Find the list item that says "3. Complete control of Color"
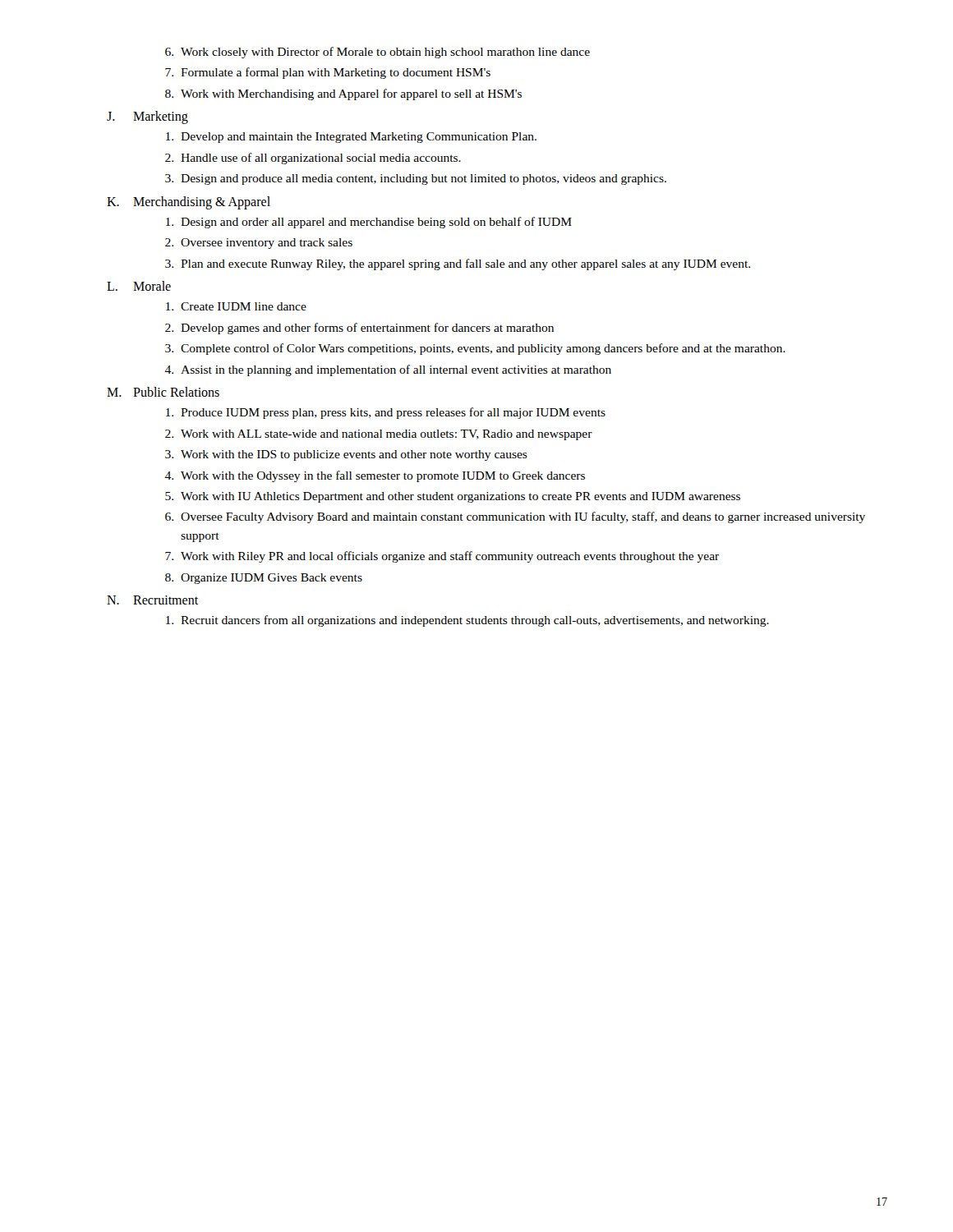953x1232 pixels. pos(518,349)
